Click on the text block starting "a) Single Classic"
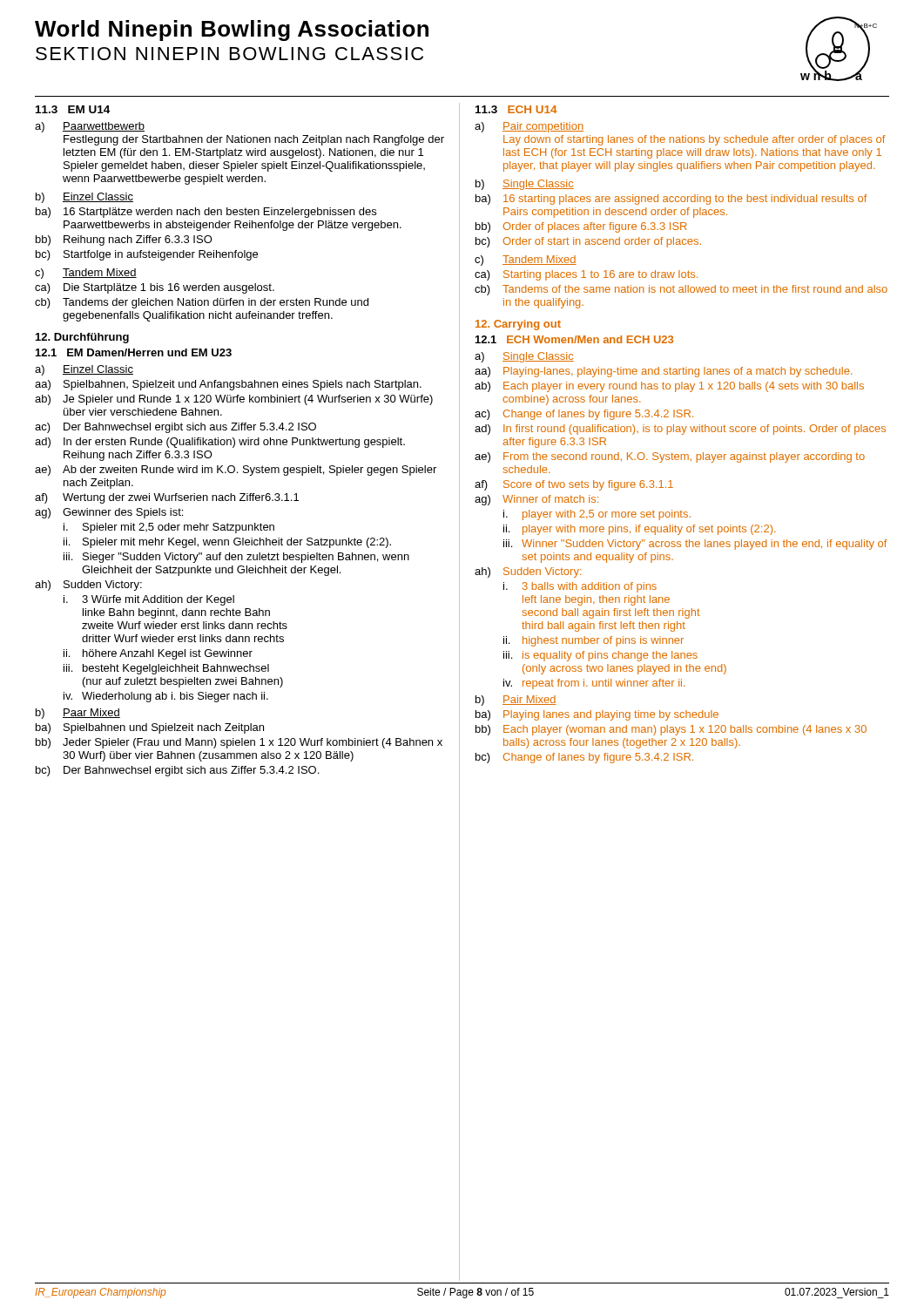924x1307 pixels. (x=682, y=356)
